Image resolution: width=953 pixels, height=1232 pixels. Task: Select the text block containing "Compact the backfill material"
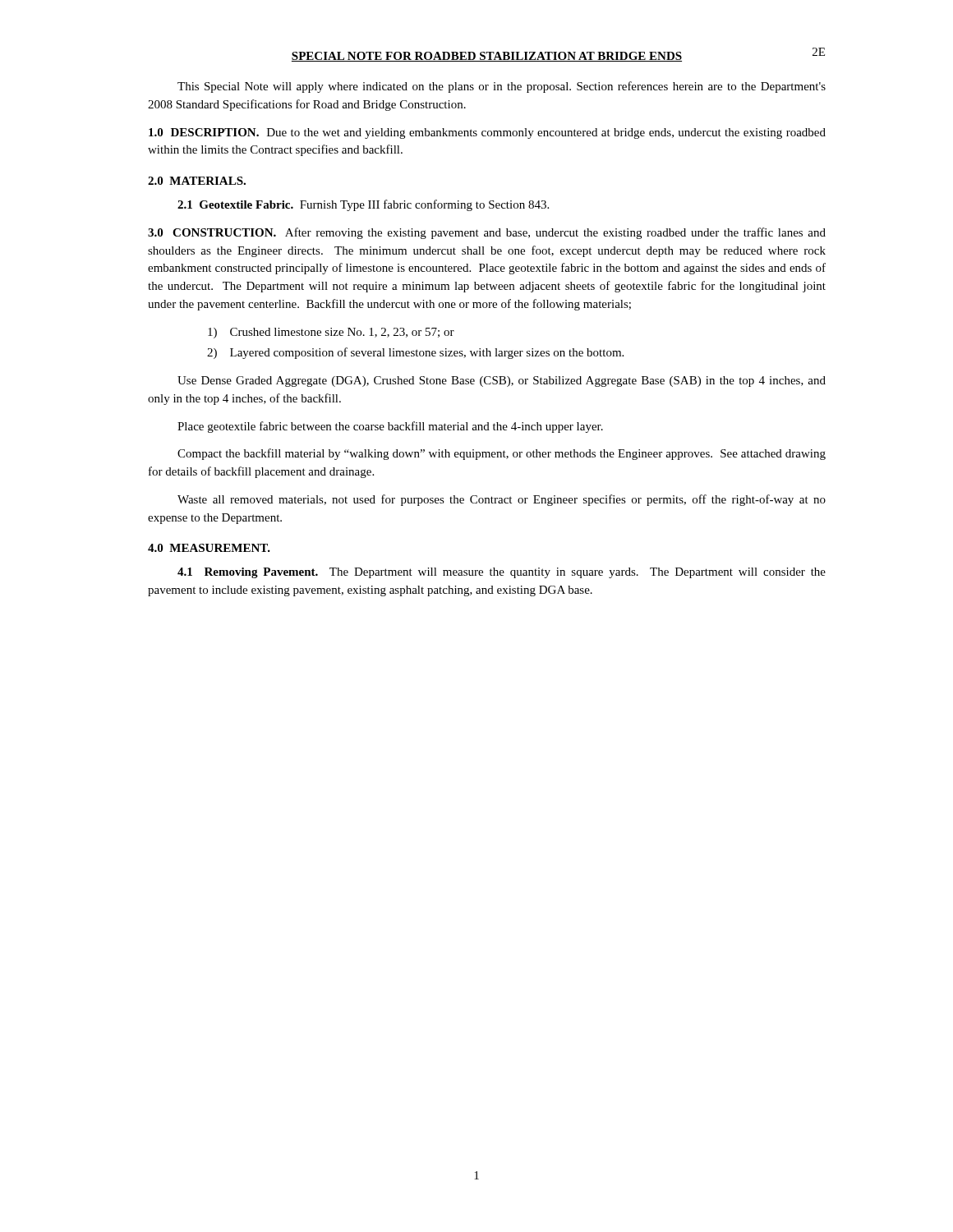click(487, 462)
